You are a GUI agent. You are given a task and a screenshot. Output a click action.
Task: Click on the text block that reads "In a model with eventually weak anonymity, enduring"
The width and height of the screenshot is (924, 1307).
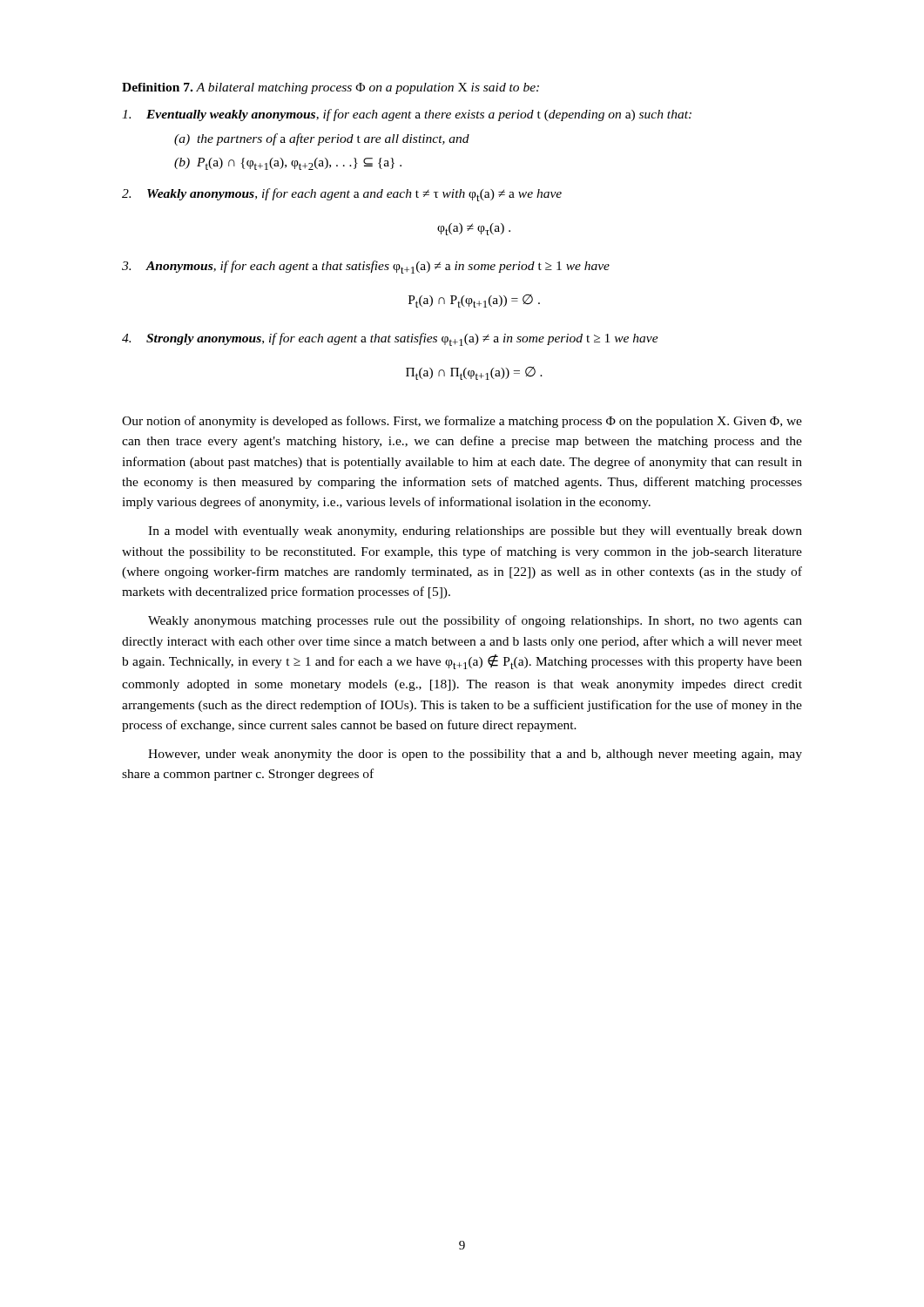[x=462, y=561]
